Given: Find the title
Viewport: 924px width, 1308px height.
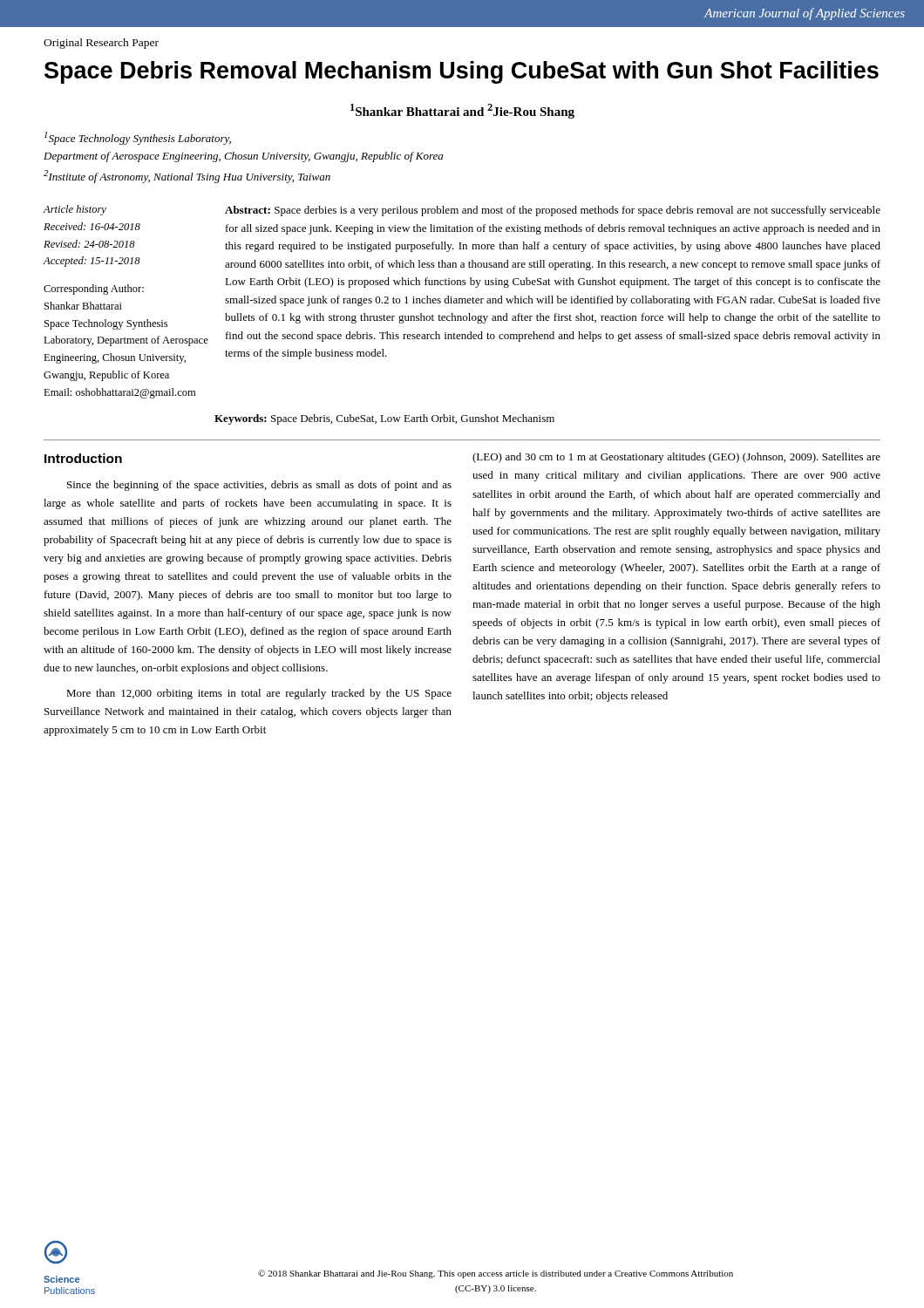Looking at the screenshot, I should pos(462,71).
